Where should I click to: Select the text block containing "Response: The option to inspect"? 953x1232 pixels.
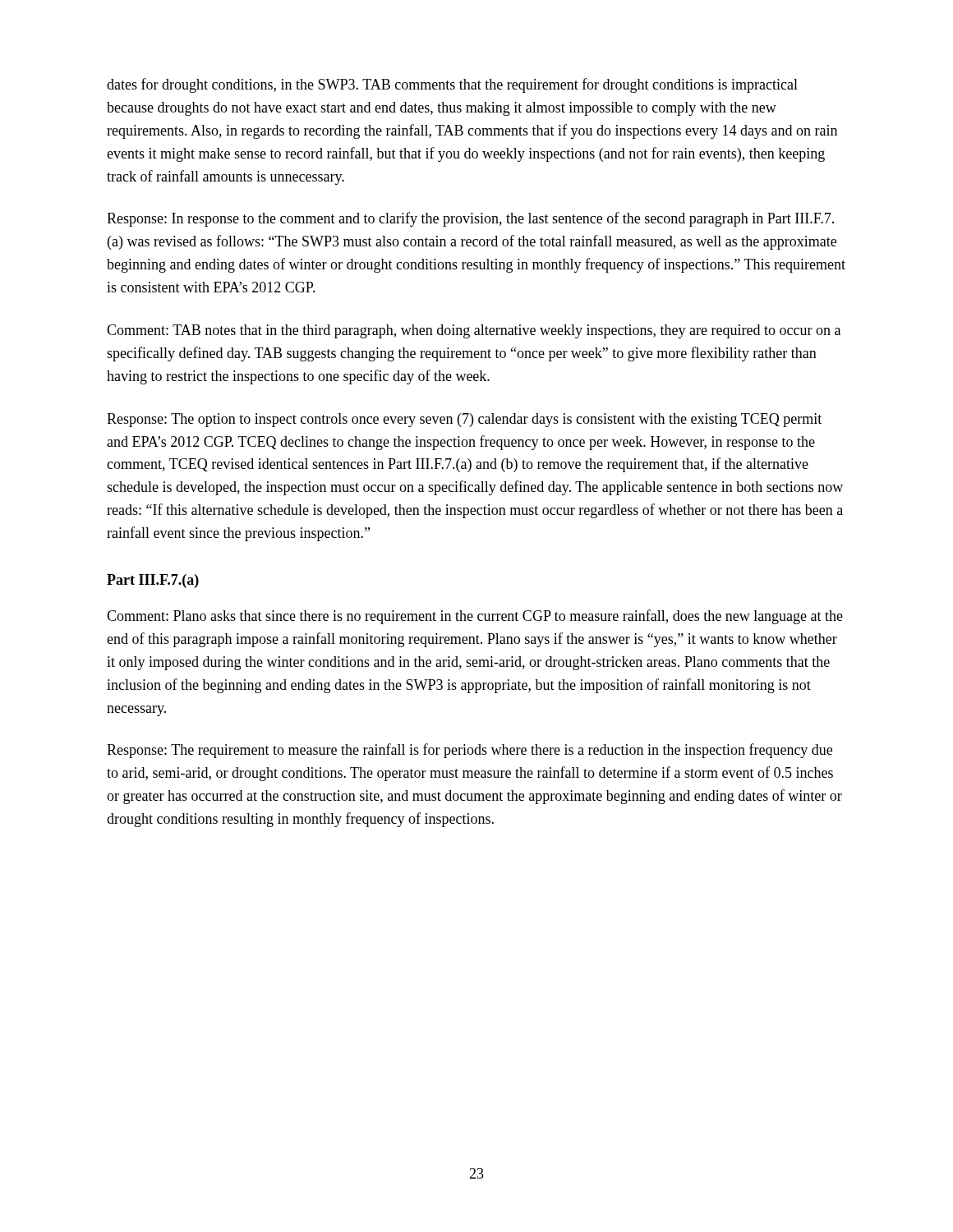coord(475,476)
